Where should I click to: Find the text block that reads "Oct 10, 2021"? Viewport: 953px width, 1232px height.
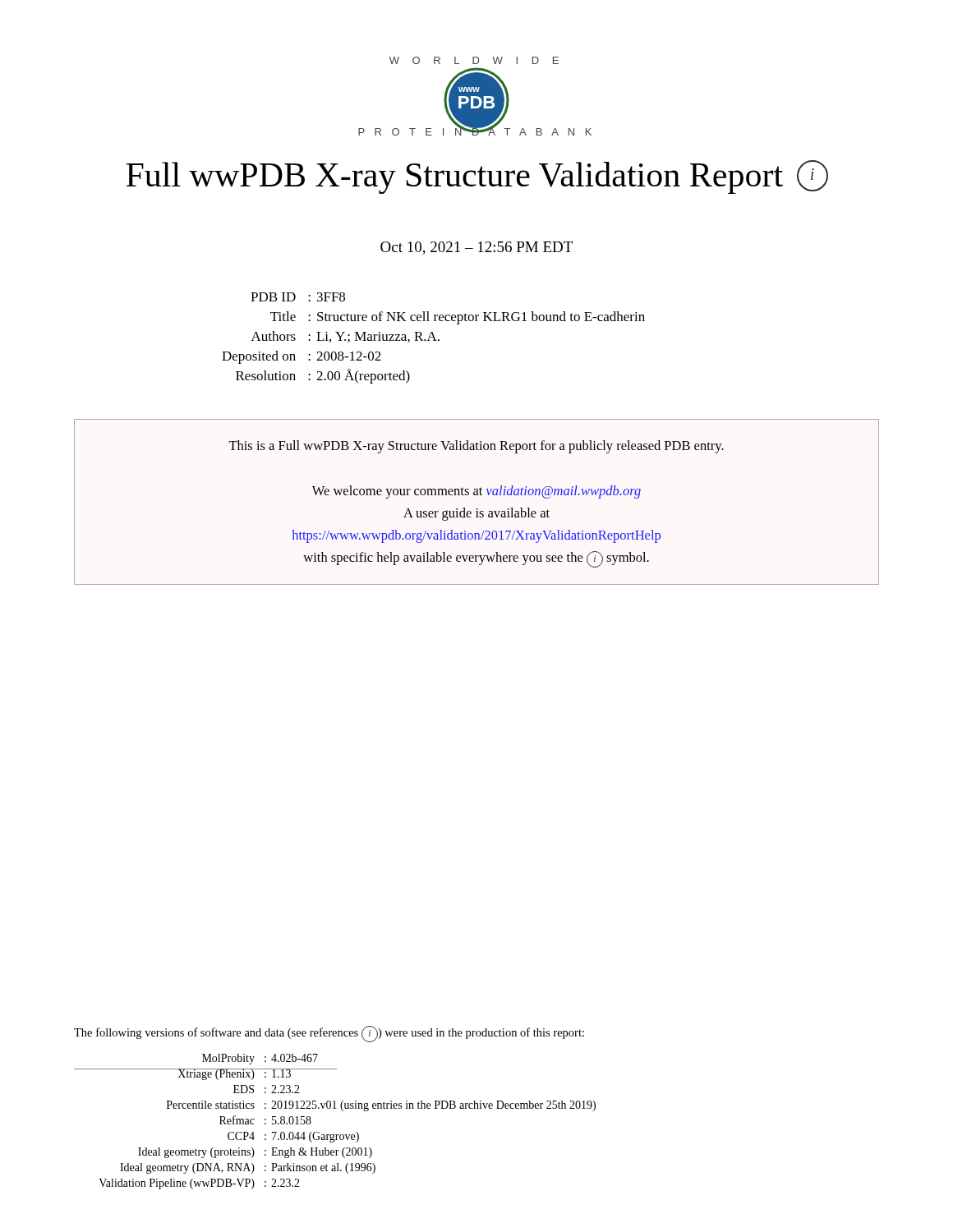(x=476, y=247)
